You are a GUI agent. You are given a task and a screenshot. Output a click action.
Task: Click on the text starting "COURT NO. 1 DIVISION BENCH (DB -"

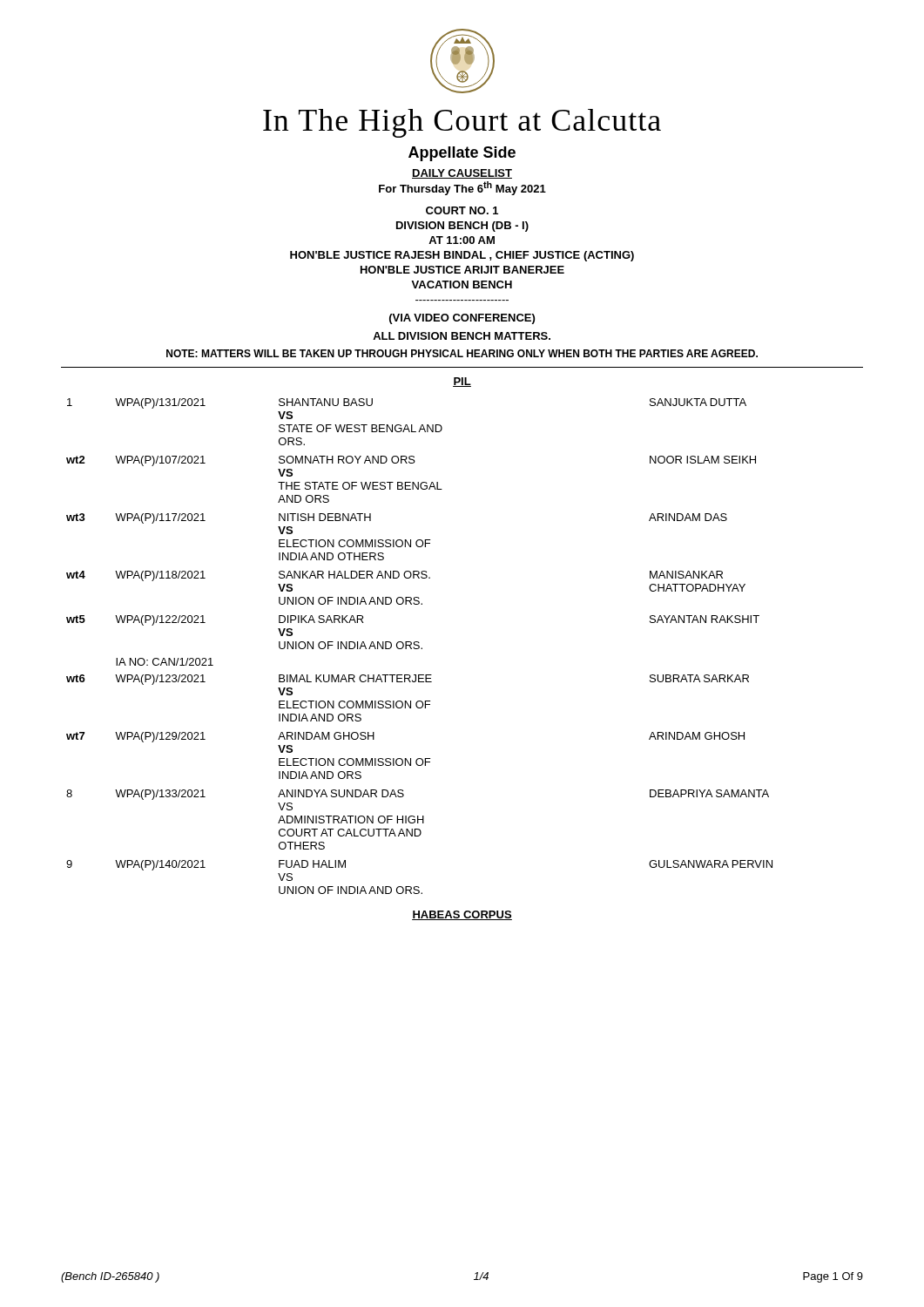point(462,255)
